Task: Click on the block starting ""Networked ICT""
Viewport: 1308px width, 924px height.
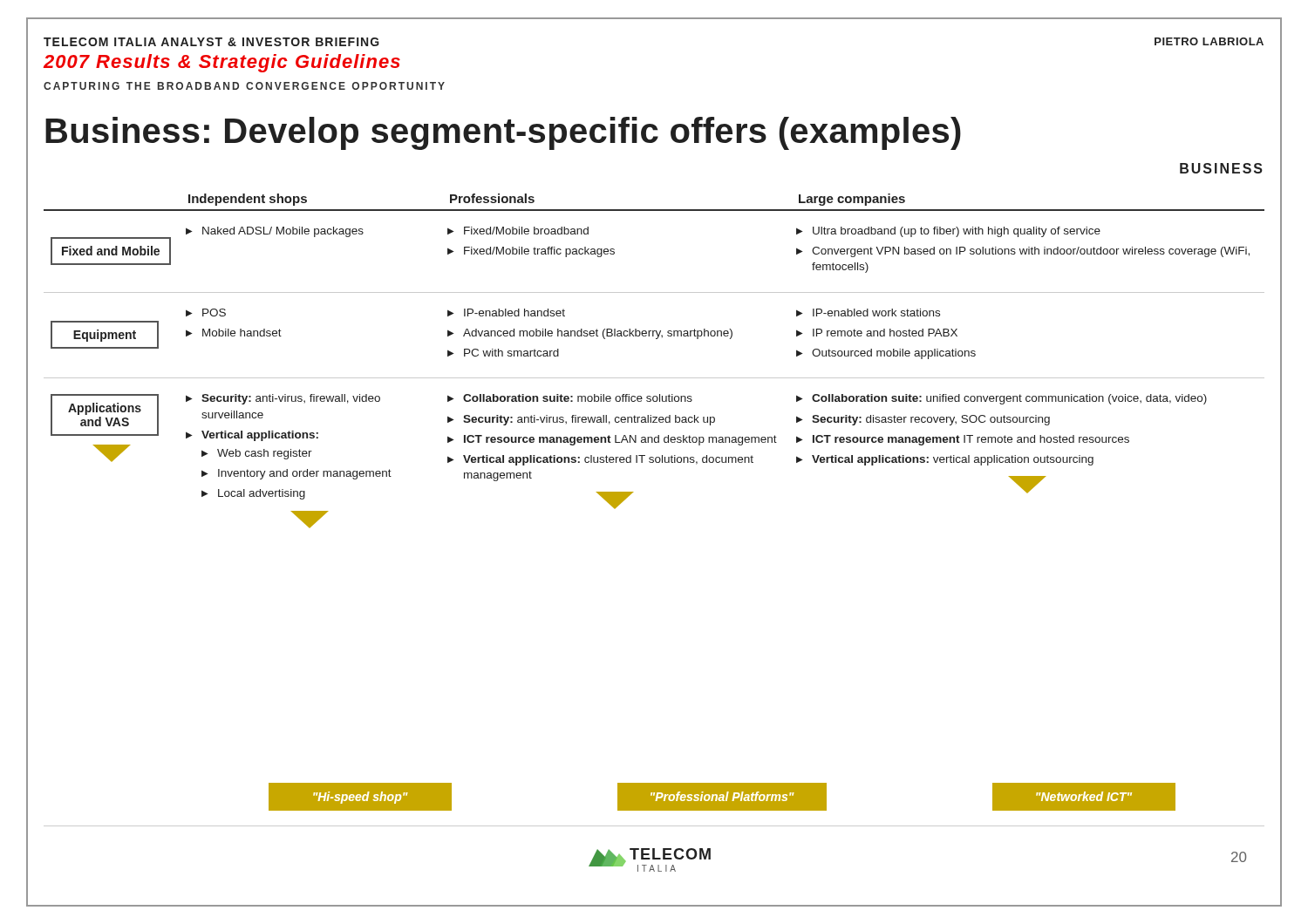Action: 1083,797
